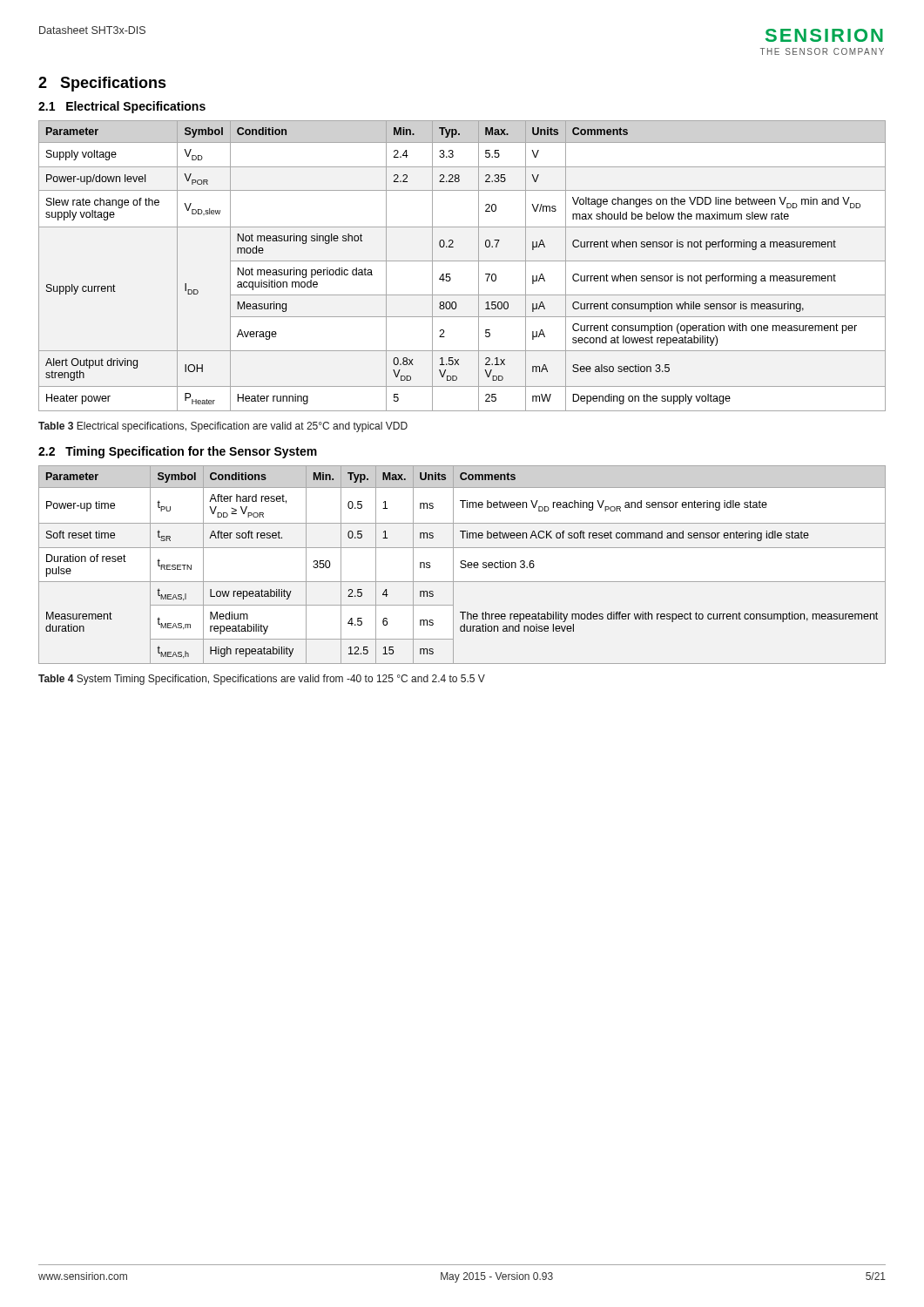Screen dimensions: 1307x924
Task: Locate the text "2.1 Electrical Specifications"
Action: tap(122, 106)
